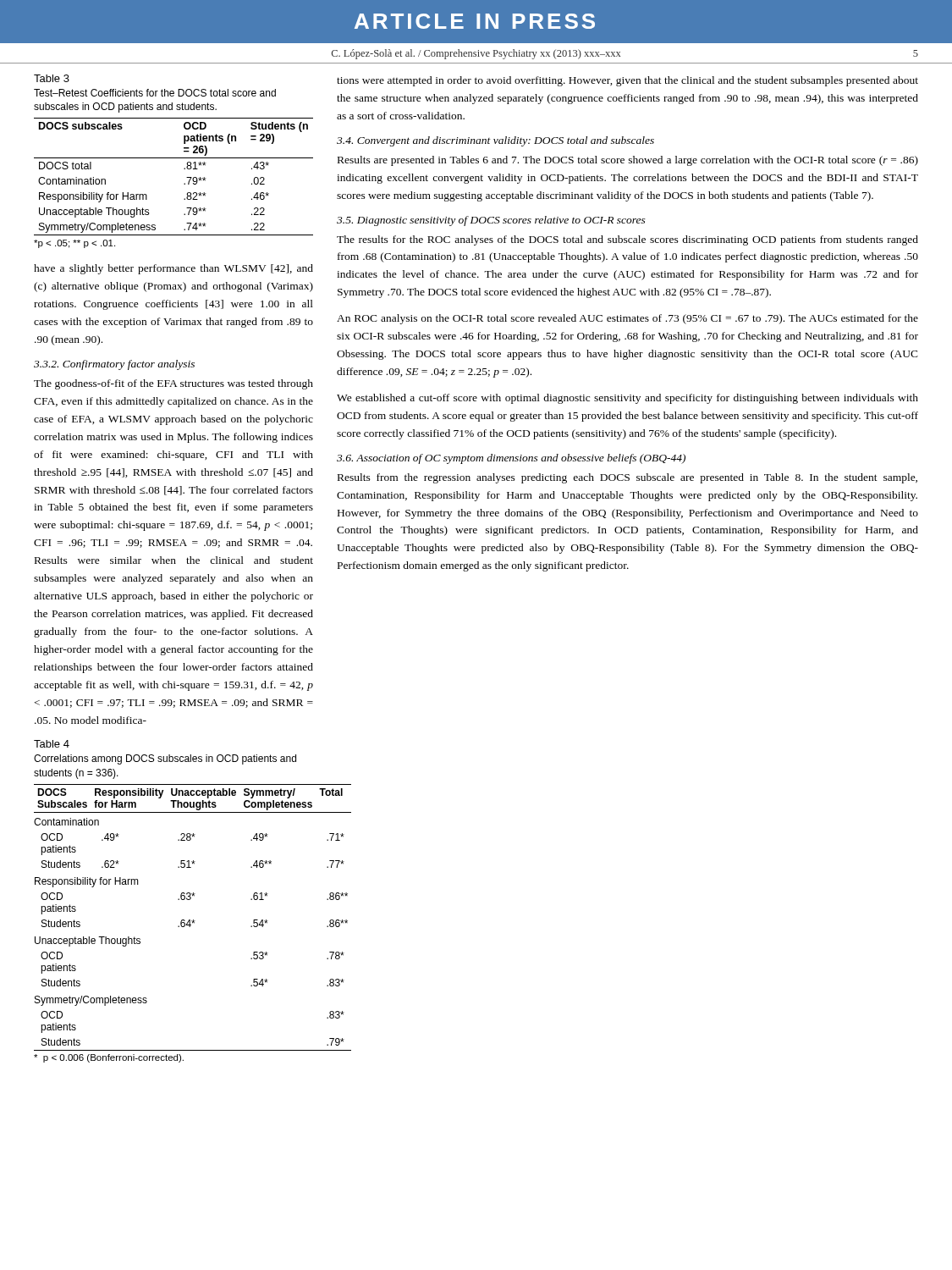This screenshot has width=952, height=1270.
Task: Click on the passage starting "The goodness-of-fit of"
Action: click(174, 551)
